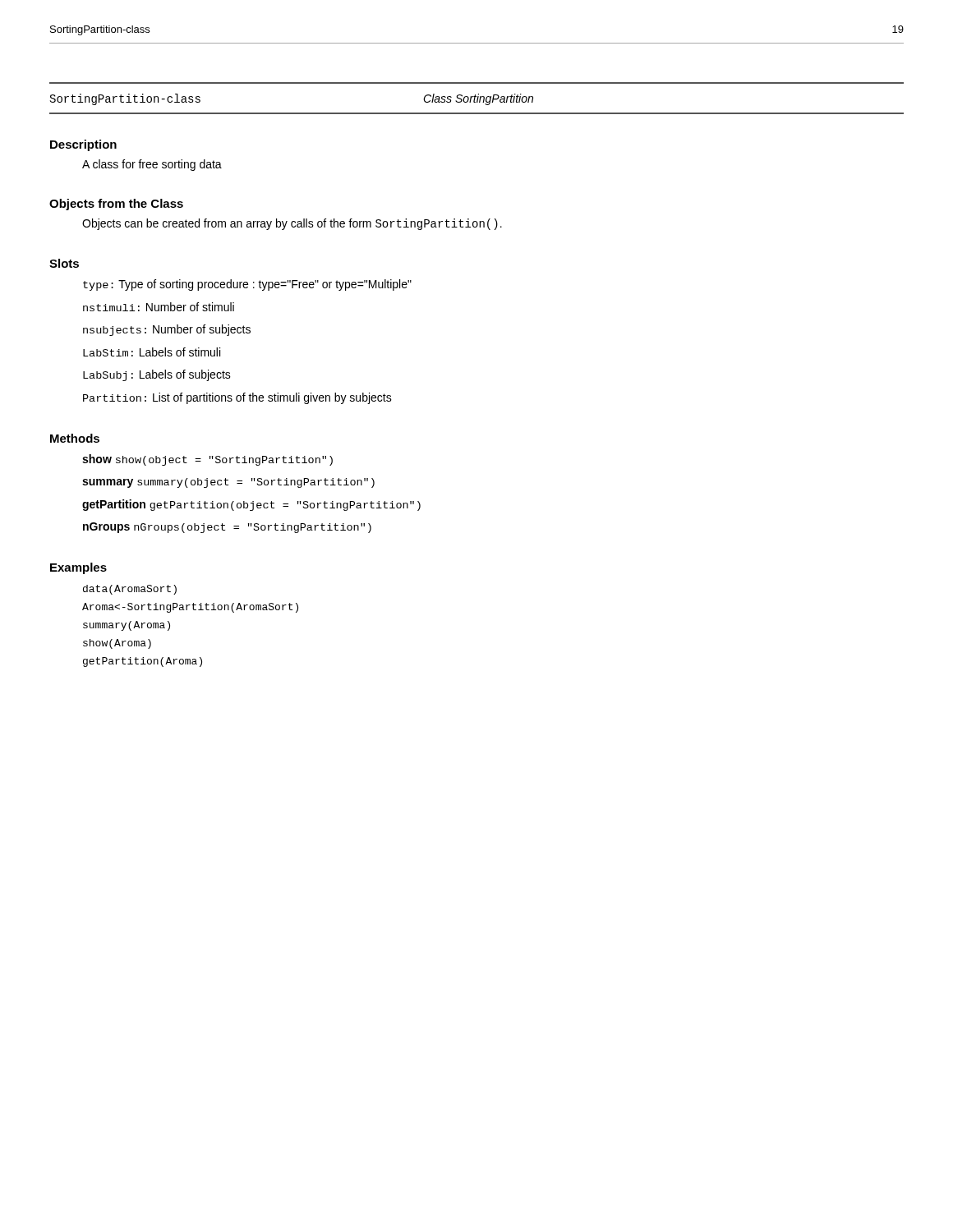Select the passage starting "Objects from the Class"
The width and height of the screenshot is (953, 1232).
coord(116,203)
